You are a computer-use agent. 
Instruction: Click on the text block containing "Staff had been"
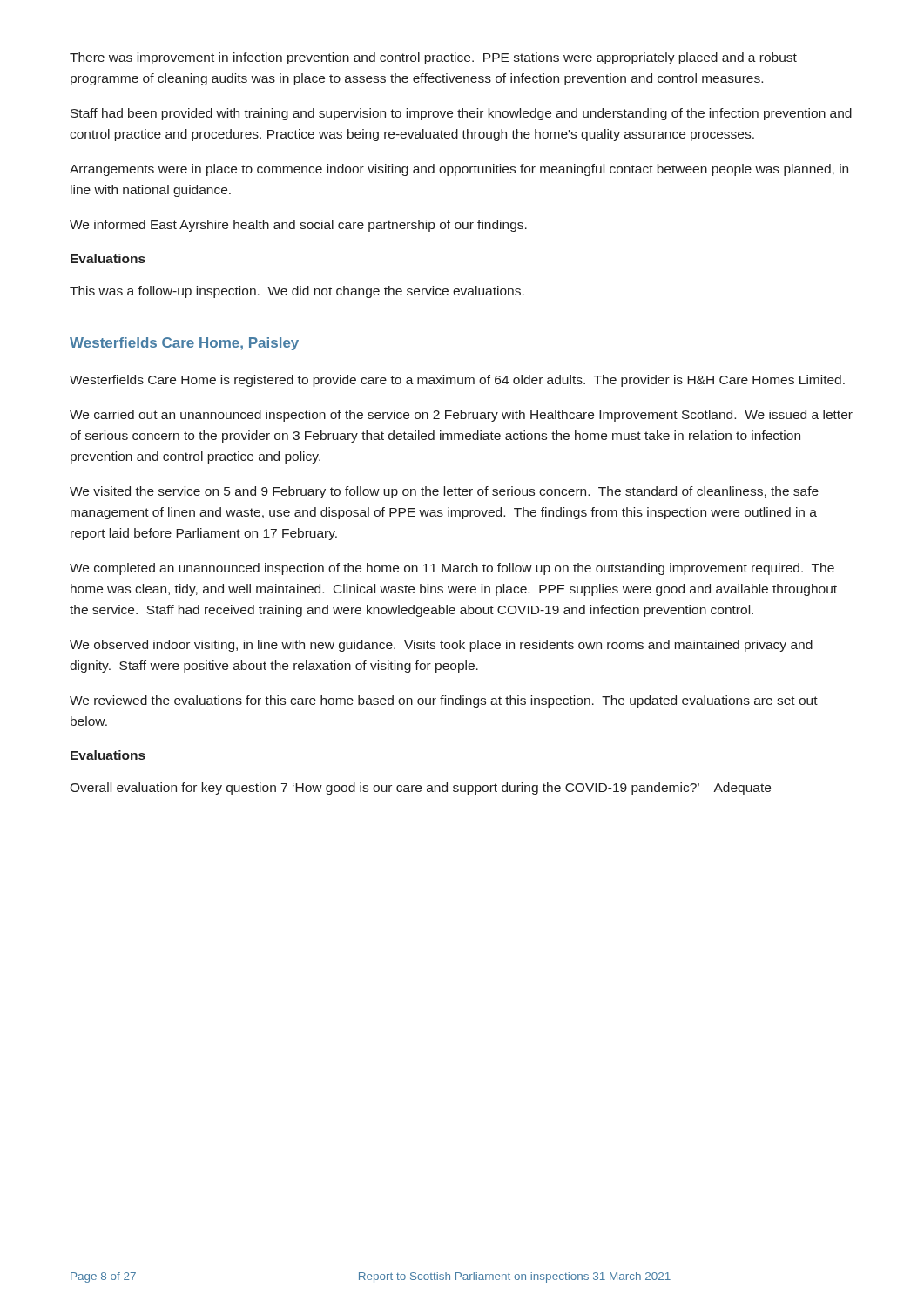click(461, 123)
